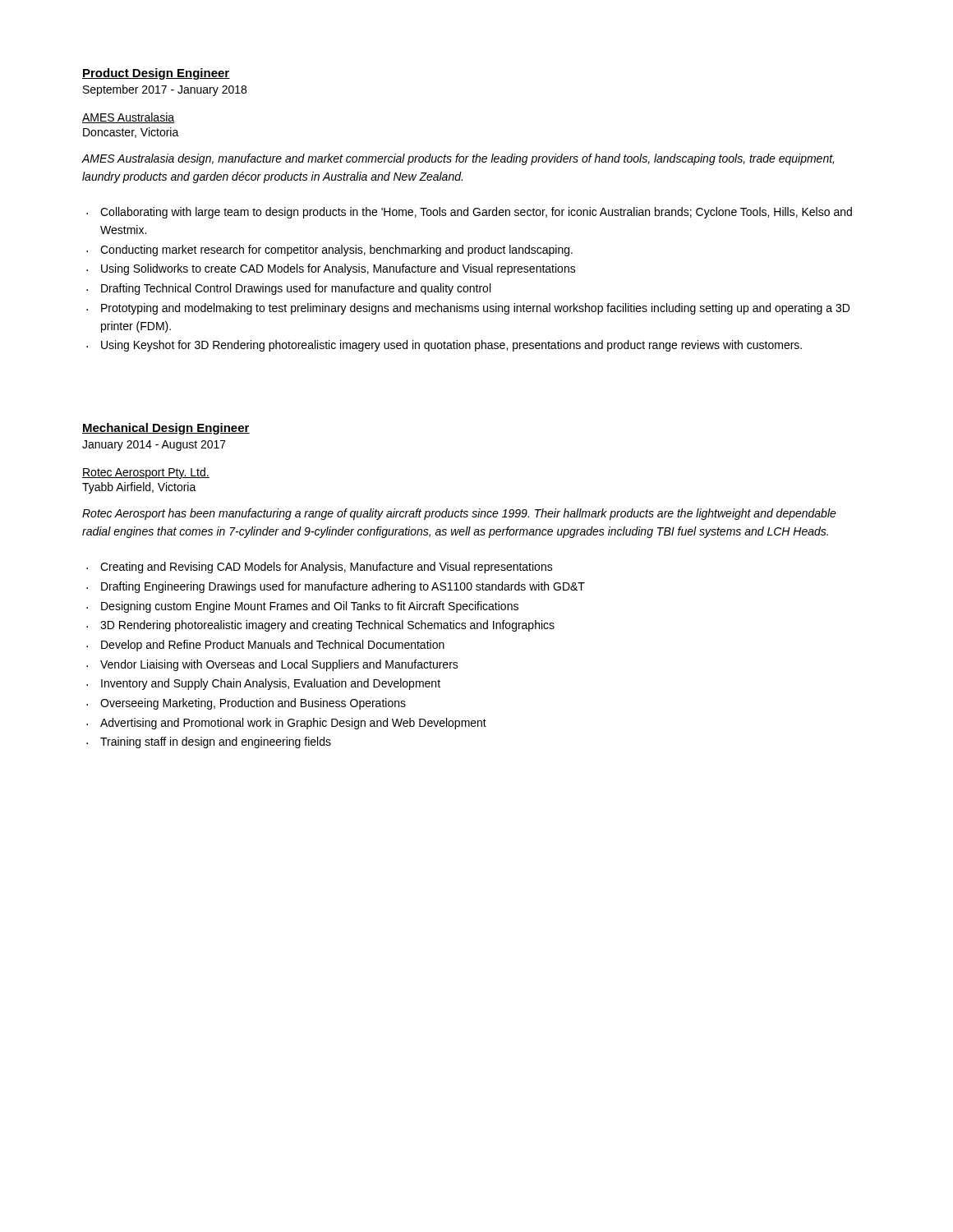This screenshot has height=1232, width=953.
Task: Select the list item containing "Drafting Technical Control Drawings used for manufacture and"
Action: (468, 289)
